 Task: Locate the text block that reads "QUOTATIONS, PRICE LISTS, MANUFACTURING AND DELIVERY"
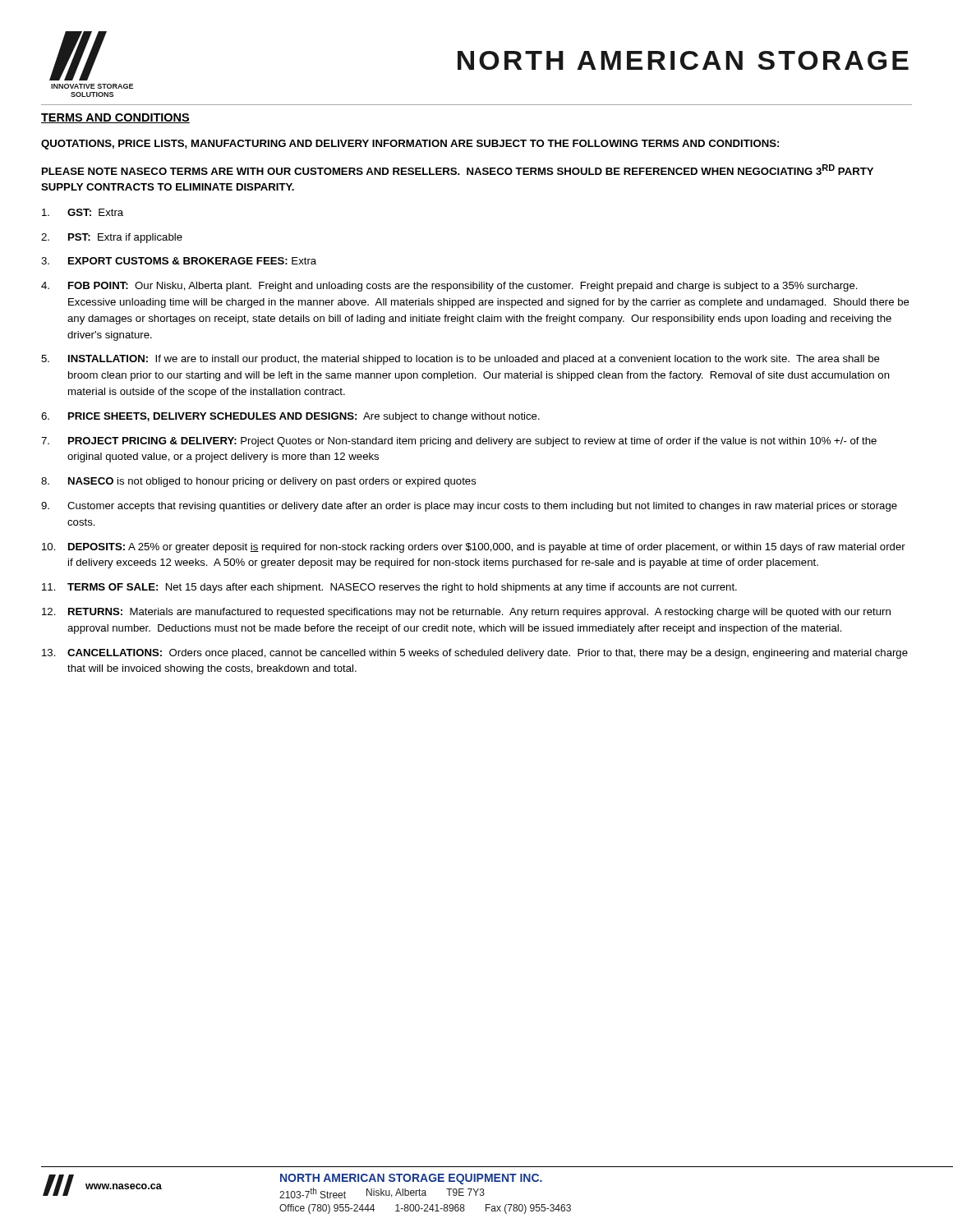[x=411, y=143]
